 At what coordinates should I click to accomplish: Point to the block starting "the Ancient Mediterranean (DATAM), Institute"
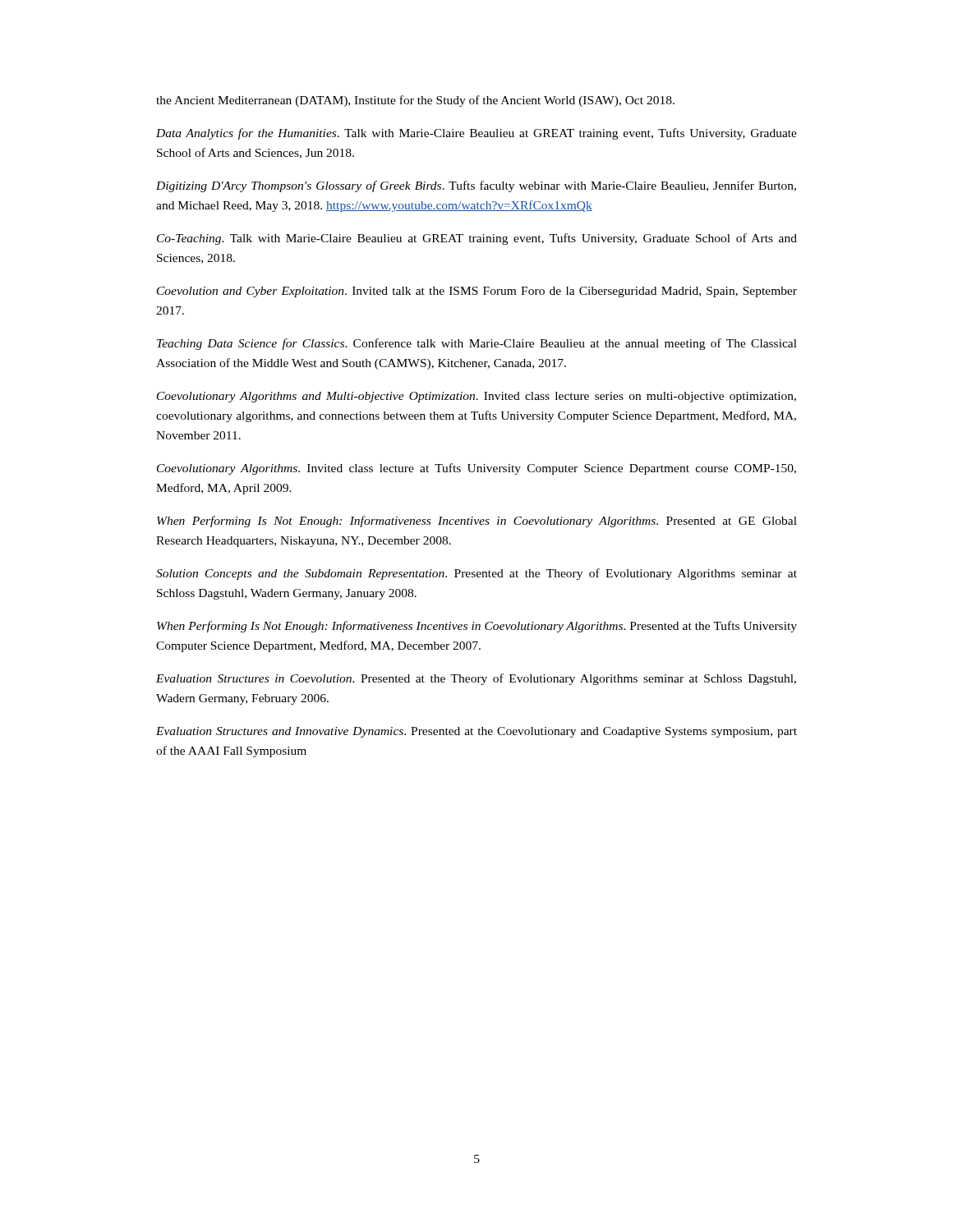[x=416, y=100]
